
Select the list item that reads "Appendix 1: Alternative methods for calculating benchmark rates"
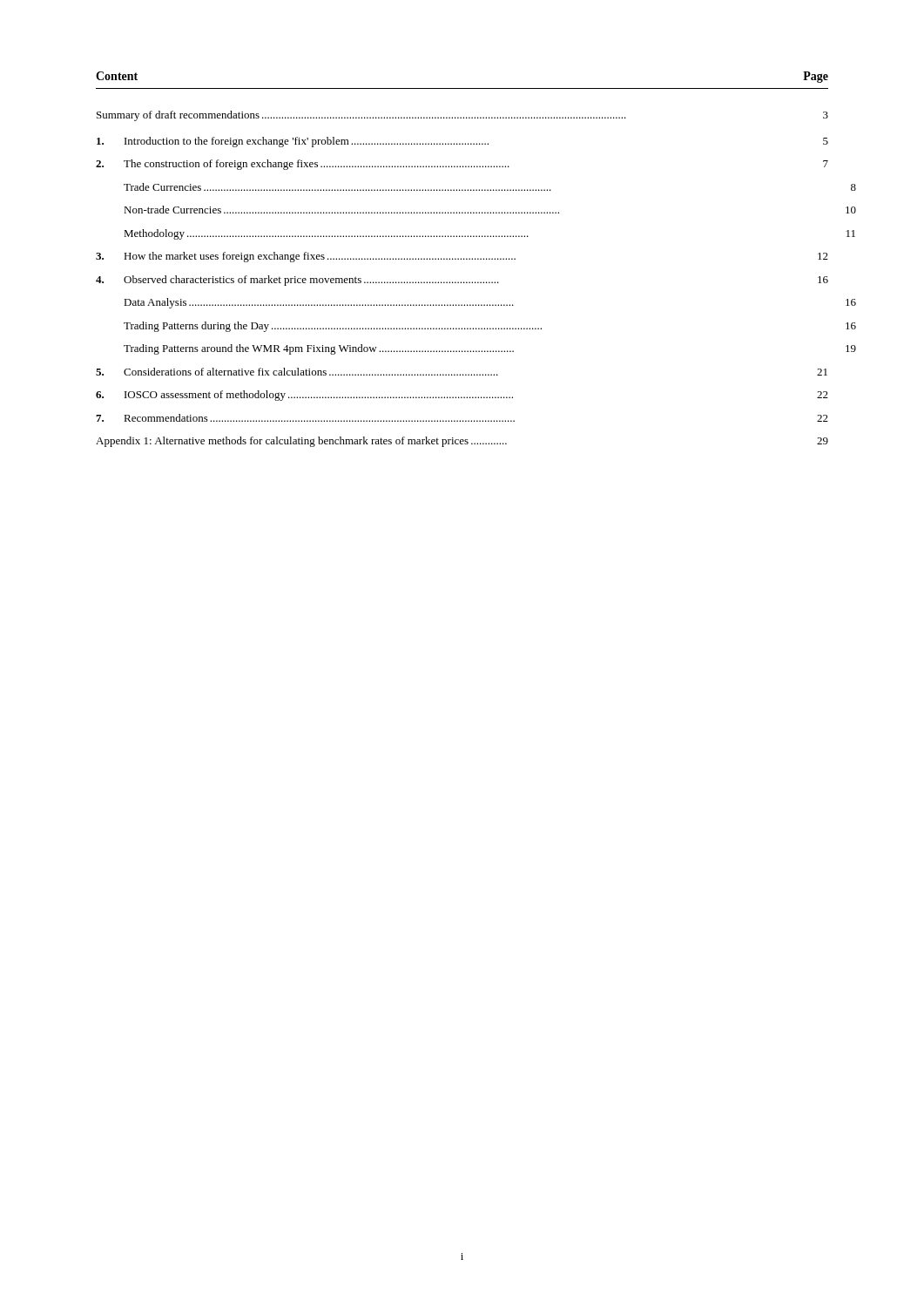coord(462,441)
